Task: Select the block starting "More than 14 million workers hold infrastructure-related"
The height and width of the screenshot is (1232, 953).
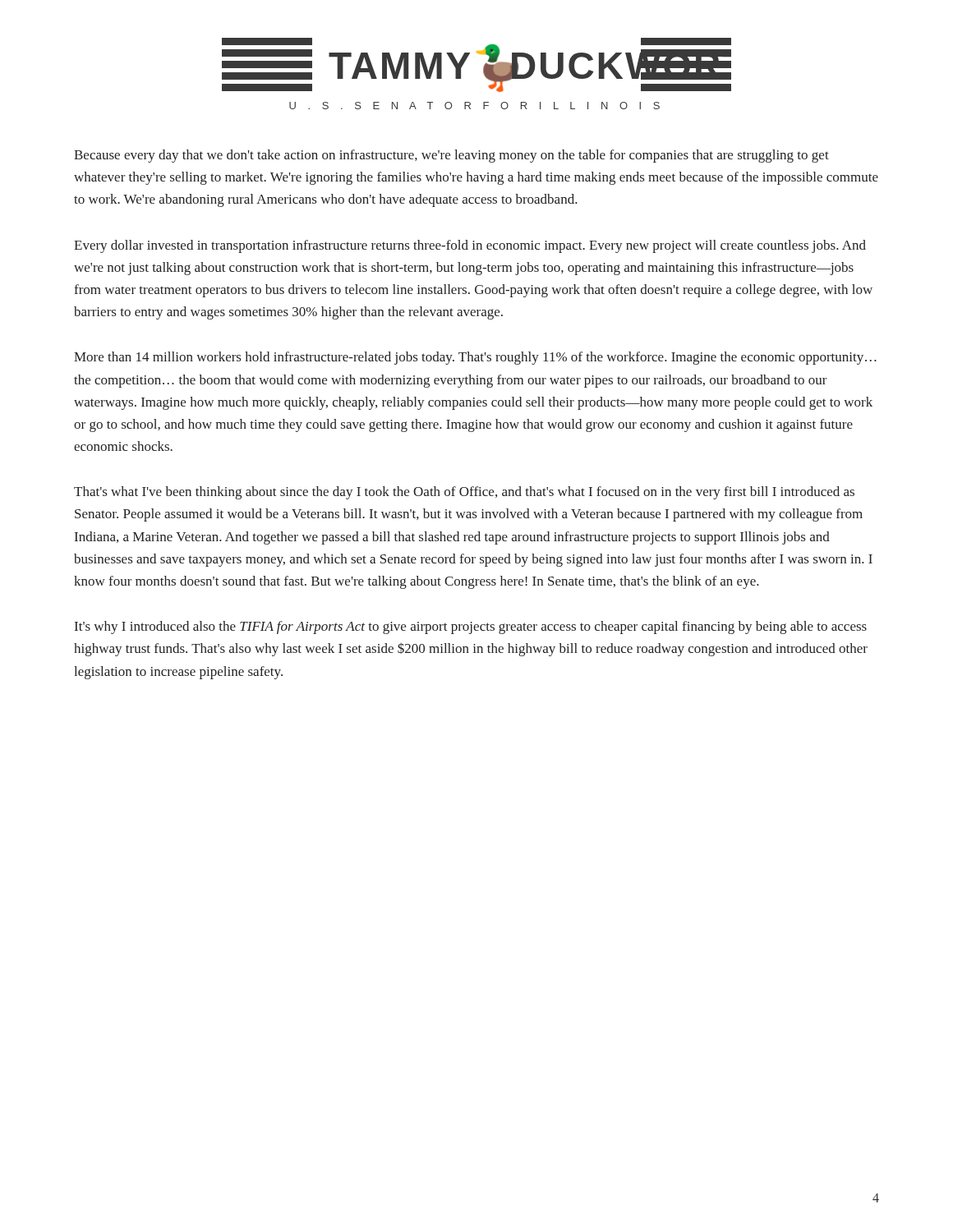Action: [476, 402]
